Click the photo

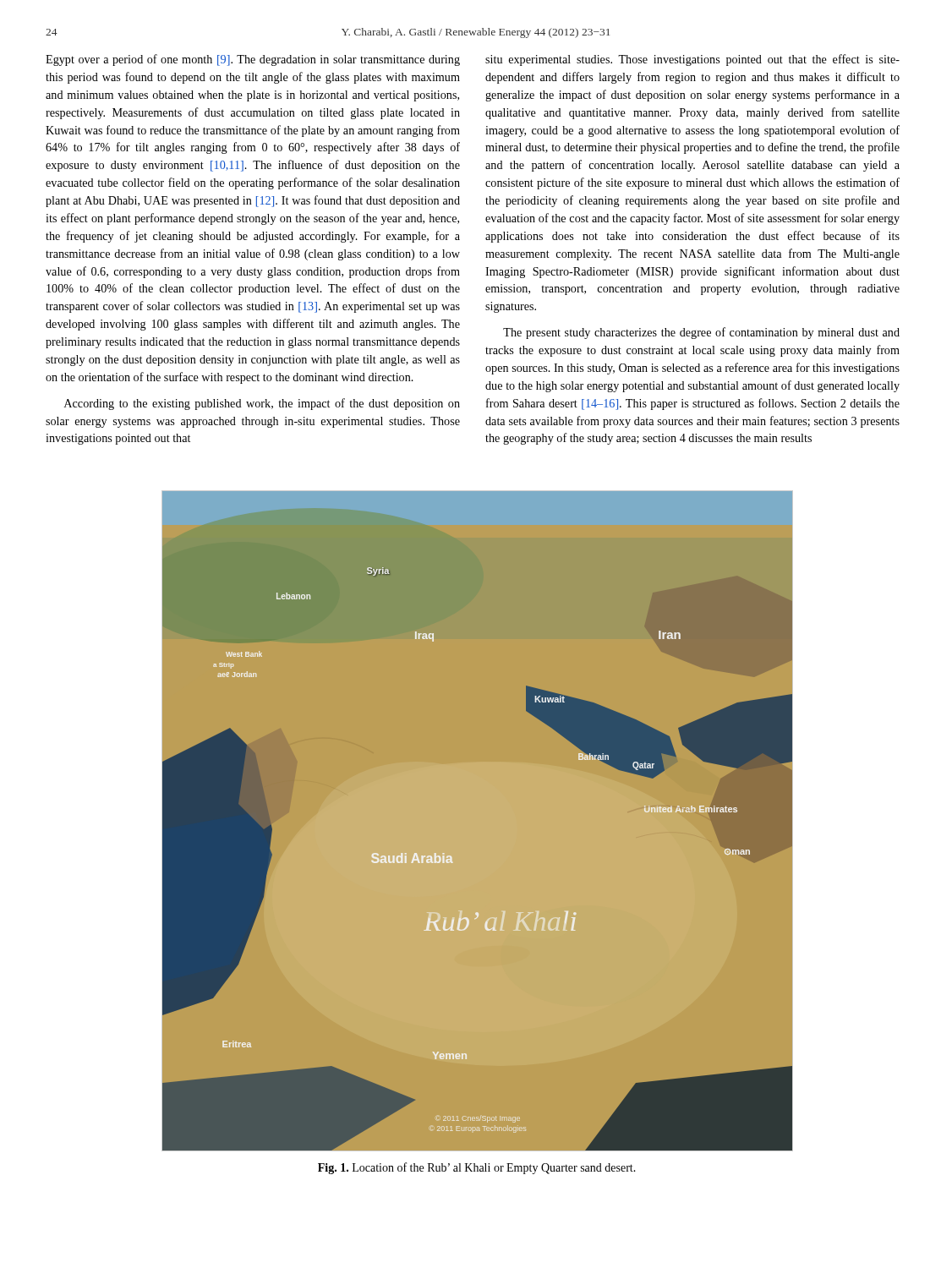tap(477, 821)
